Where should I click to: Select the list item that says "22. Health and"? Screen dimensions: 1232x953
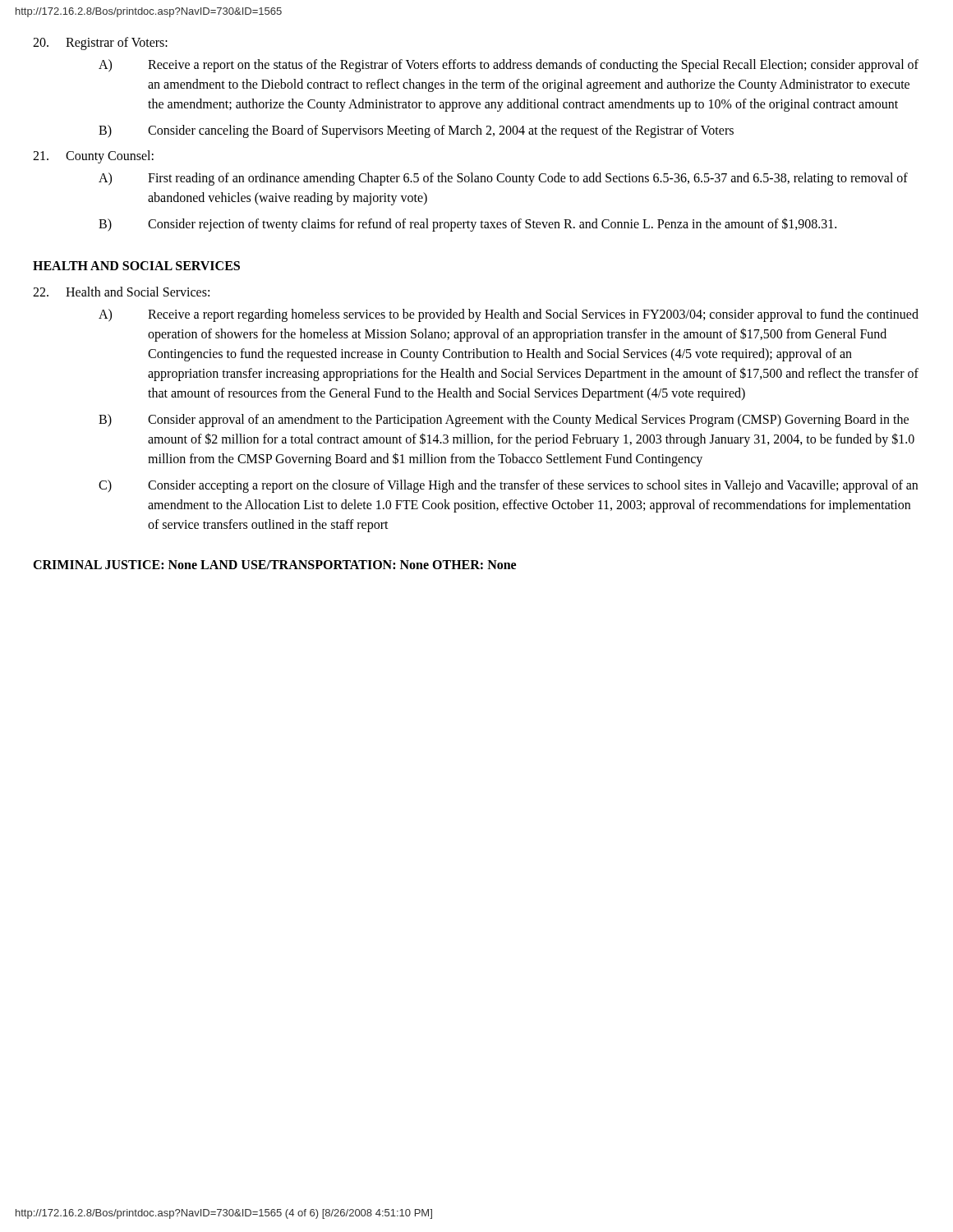476,410
